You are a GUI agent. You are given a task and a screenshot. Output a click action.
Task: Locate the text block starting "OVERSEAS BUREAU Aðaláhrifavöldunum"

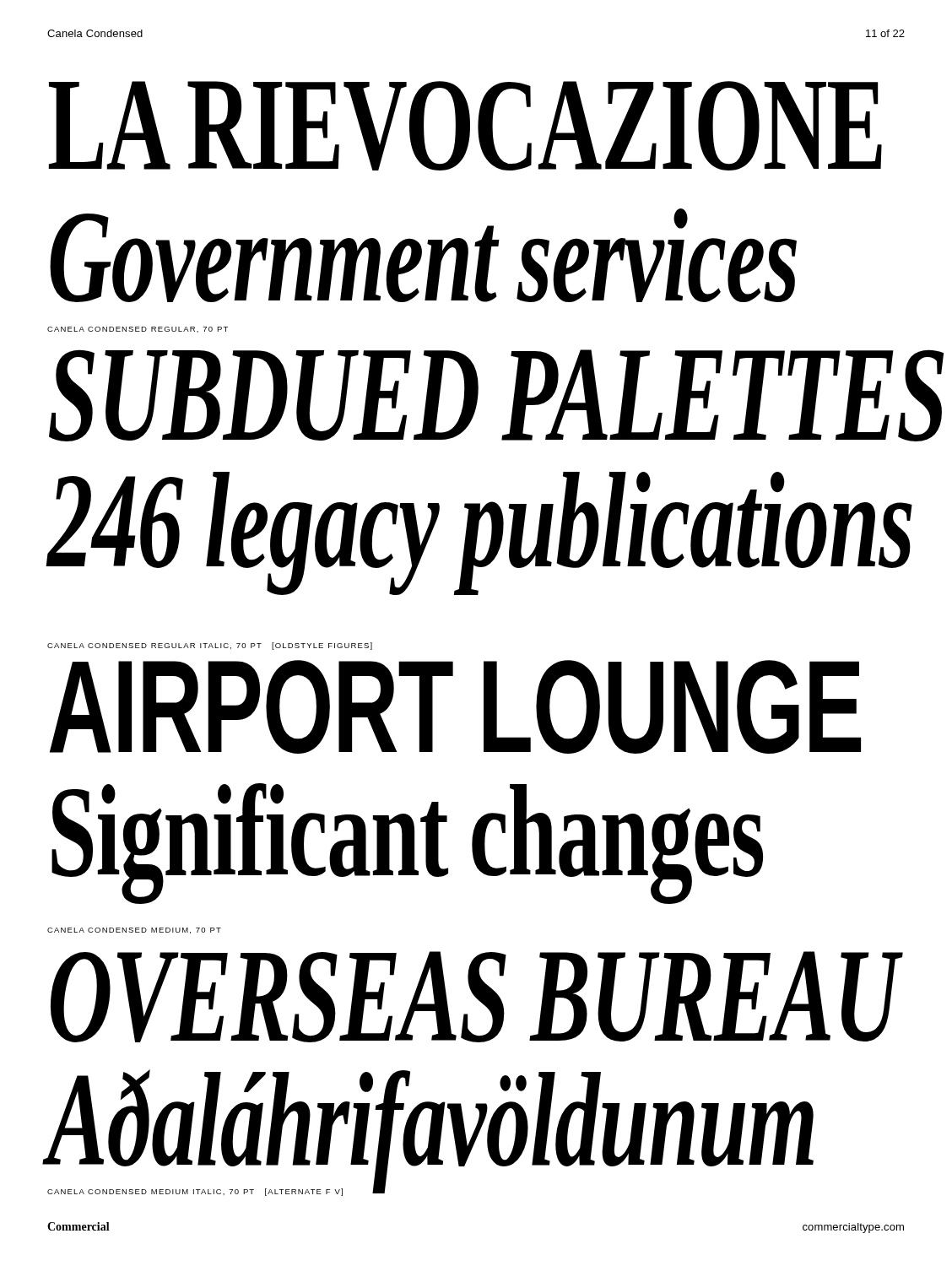coord(476,1058)
